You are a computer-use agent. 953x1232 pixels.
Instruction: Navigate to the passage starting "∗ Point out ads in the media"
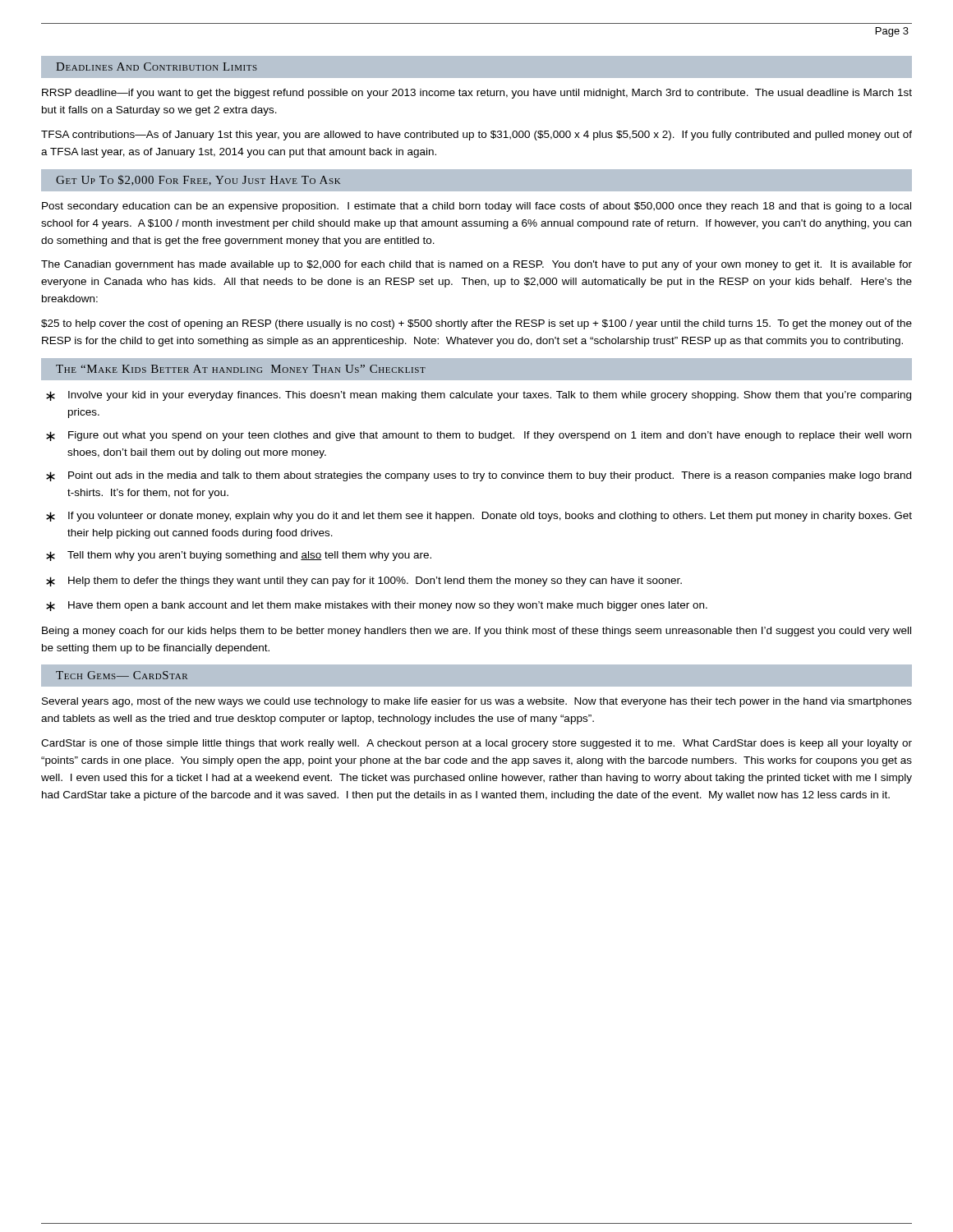click(x=476, y=484)
